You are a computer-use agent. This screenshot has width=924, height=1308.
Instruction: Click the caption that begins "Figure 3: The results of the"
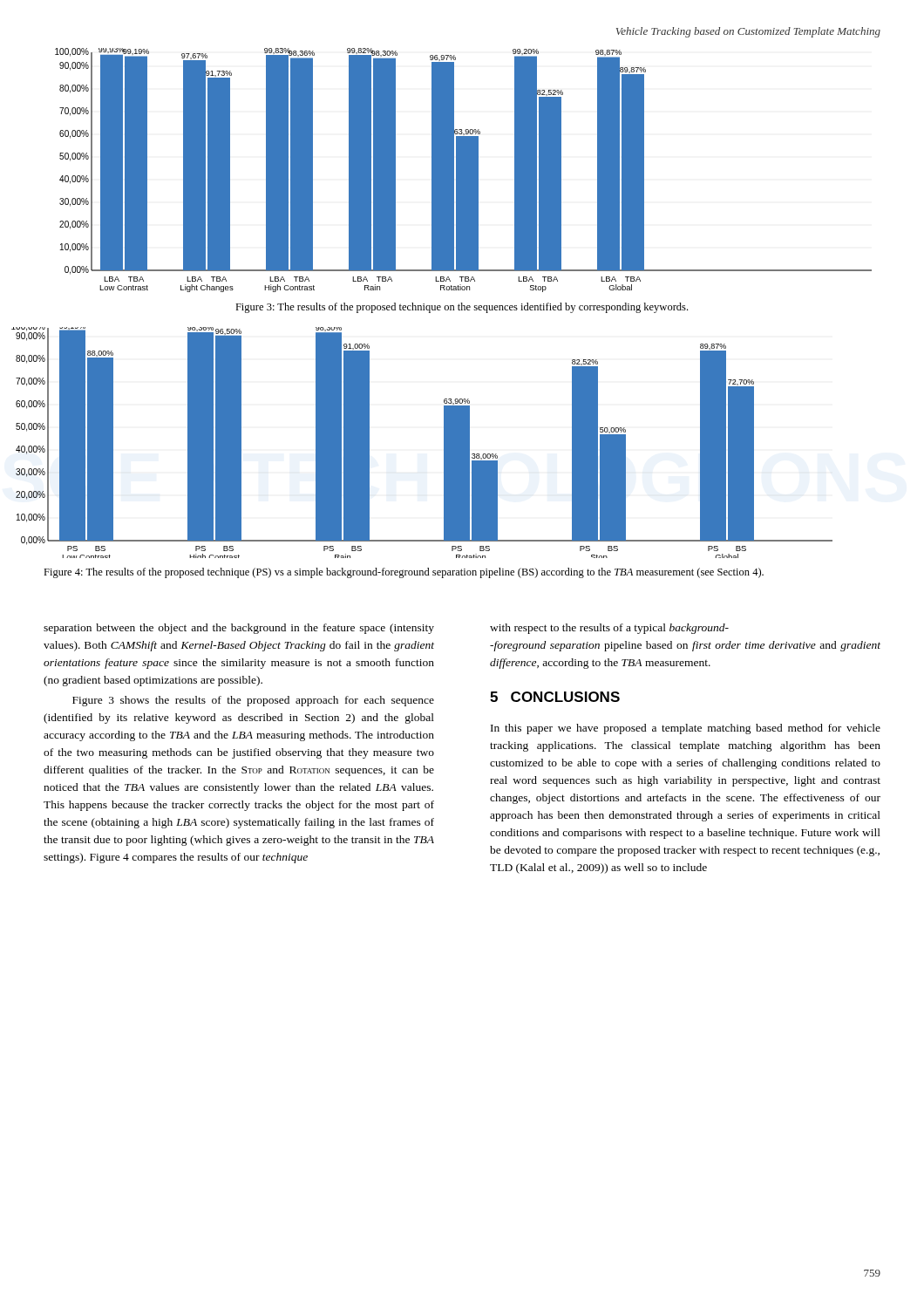(462, 307)
